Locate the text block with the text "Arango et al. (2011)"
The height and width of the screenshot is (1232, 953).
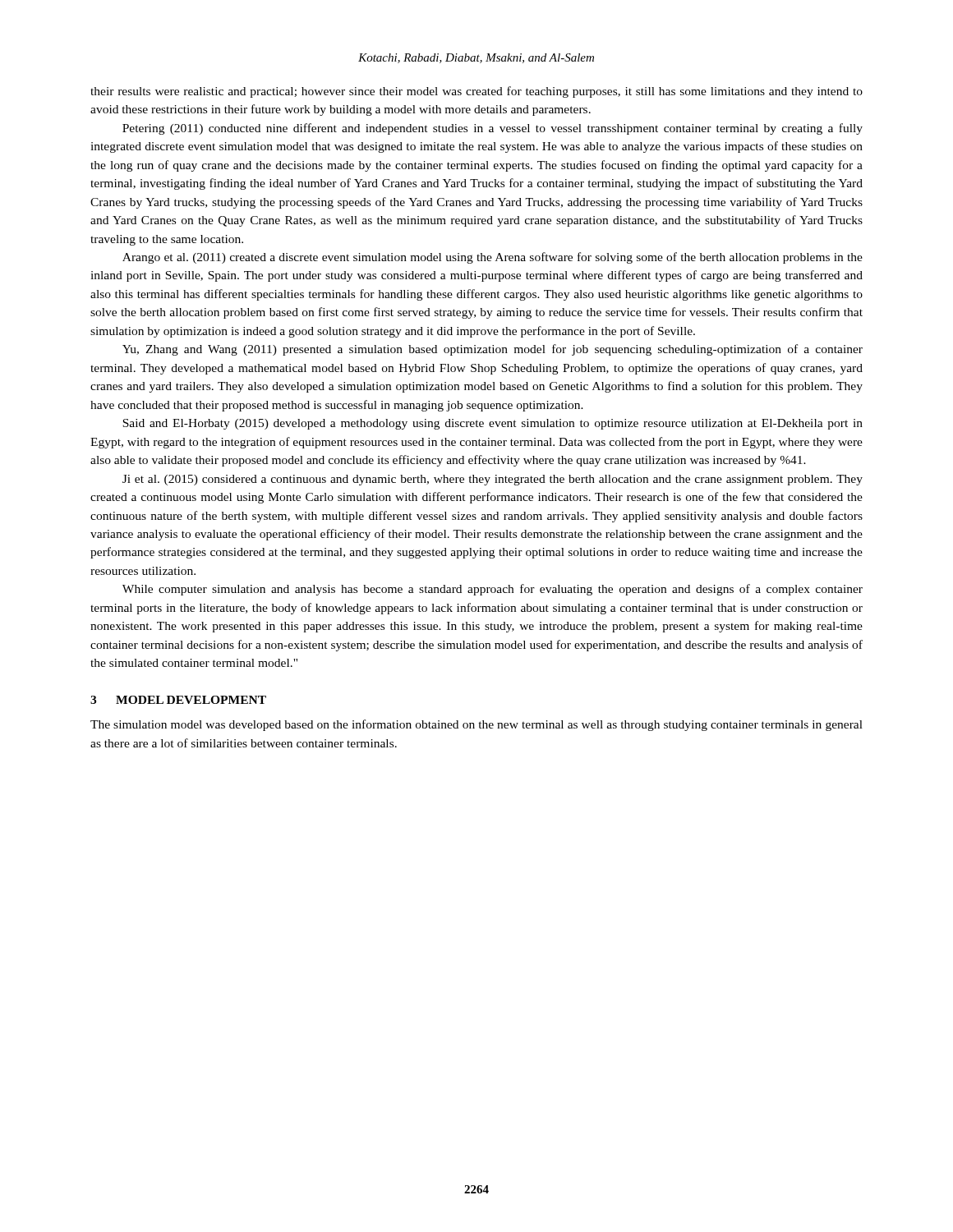(x=476, y=294)
